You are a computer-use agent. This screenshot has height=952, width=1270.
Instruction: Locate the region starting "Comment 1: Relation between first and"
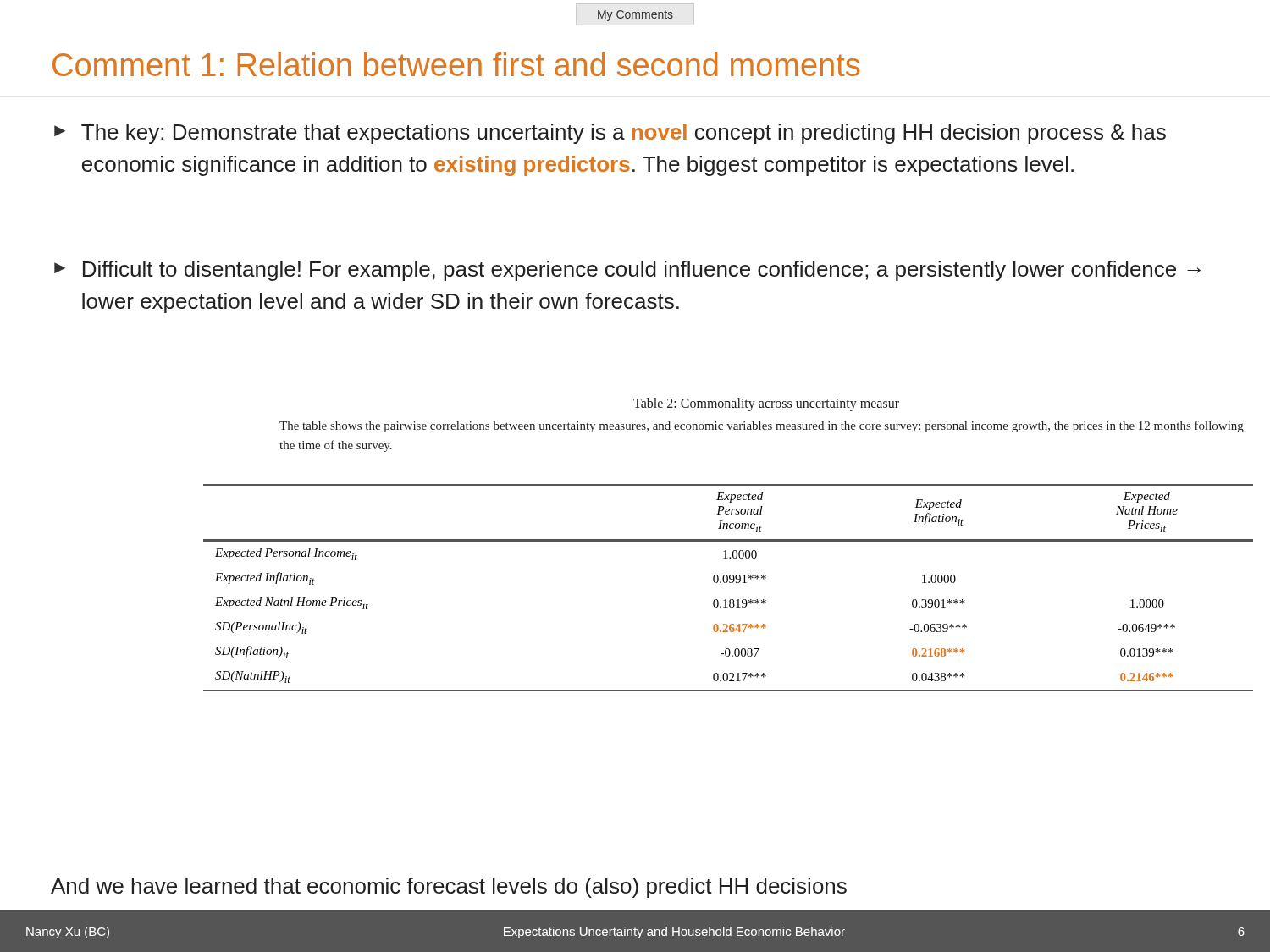coord(635,66)
